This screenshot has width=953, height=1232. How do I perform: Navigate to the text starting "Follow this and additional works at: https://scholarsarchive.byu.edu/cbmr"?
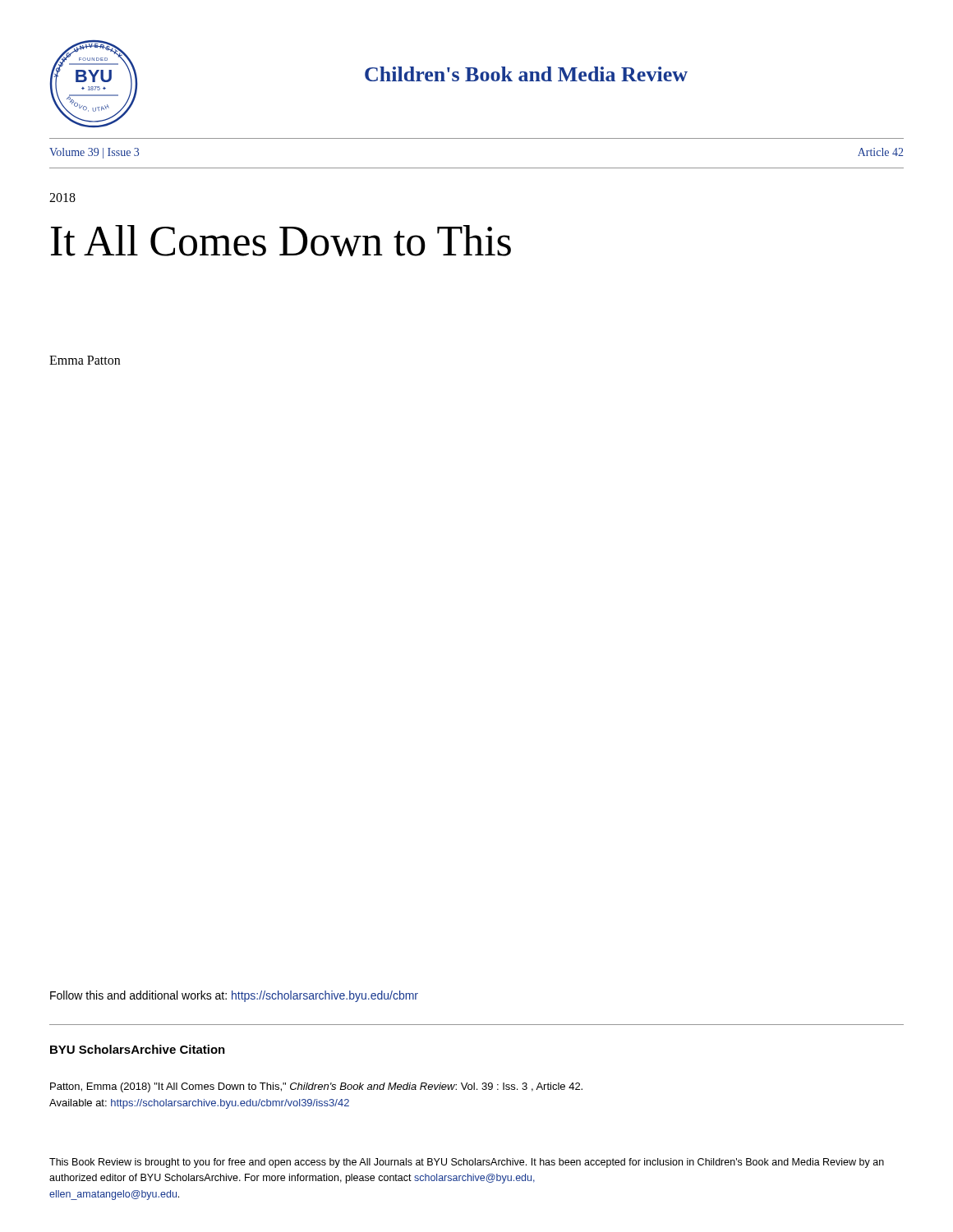click(234, 995)
